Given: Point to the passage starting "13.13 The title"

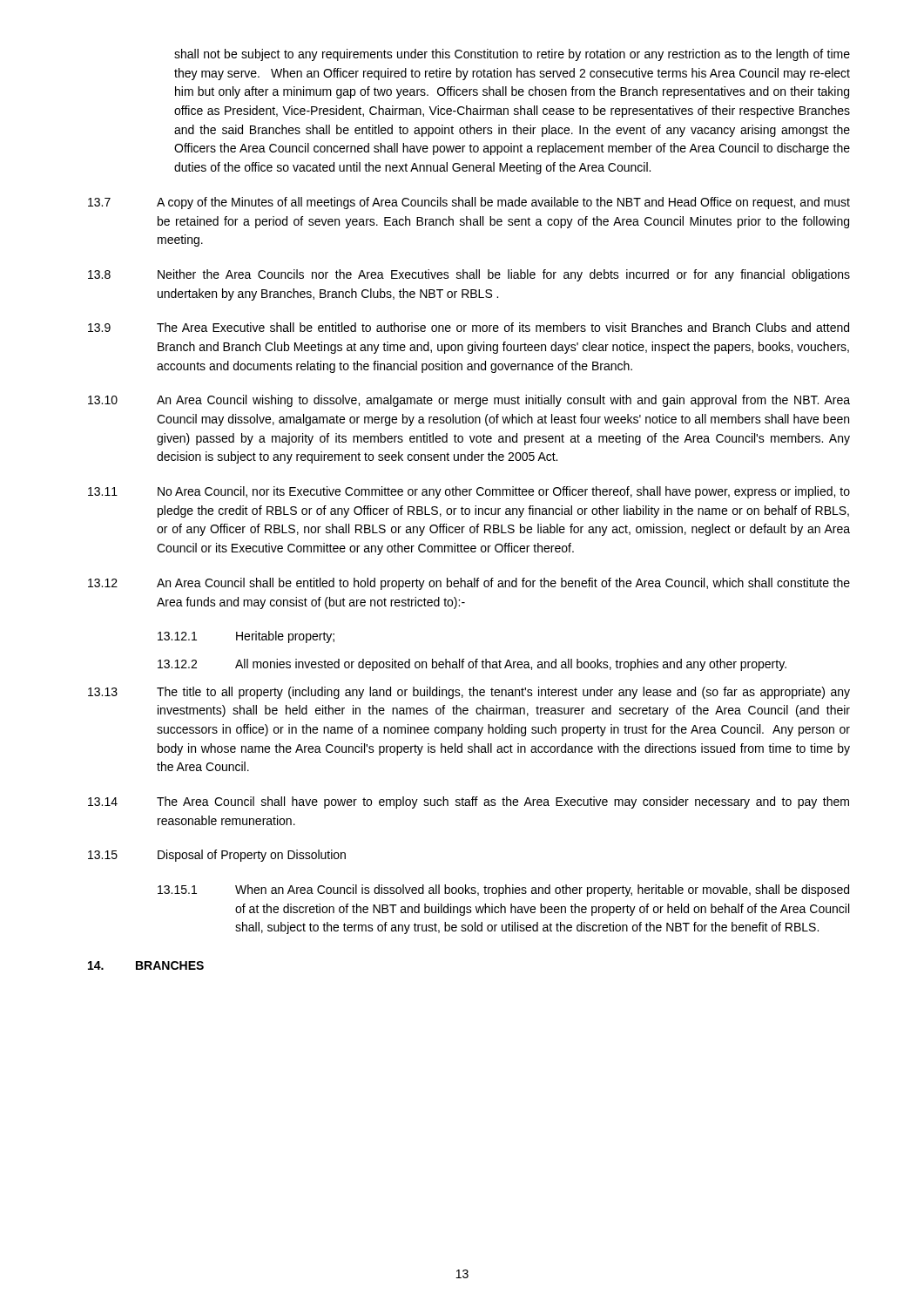Looking at the screenshot, I should point(469,730).
